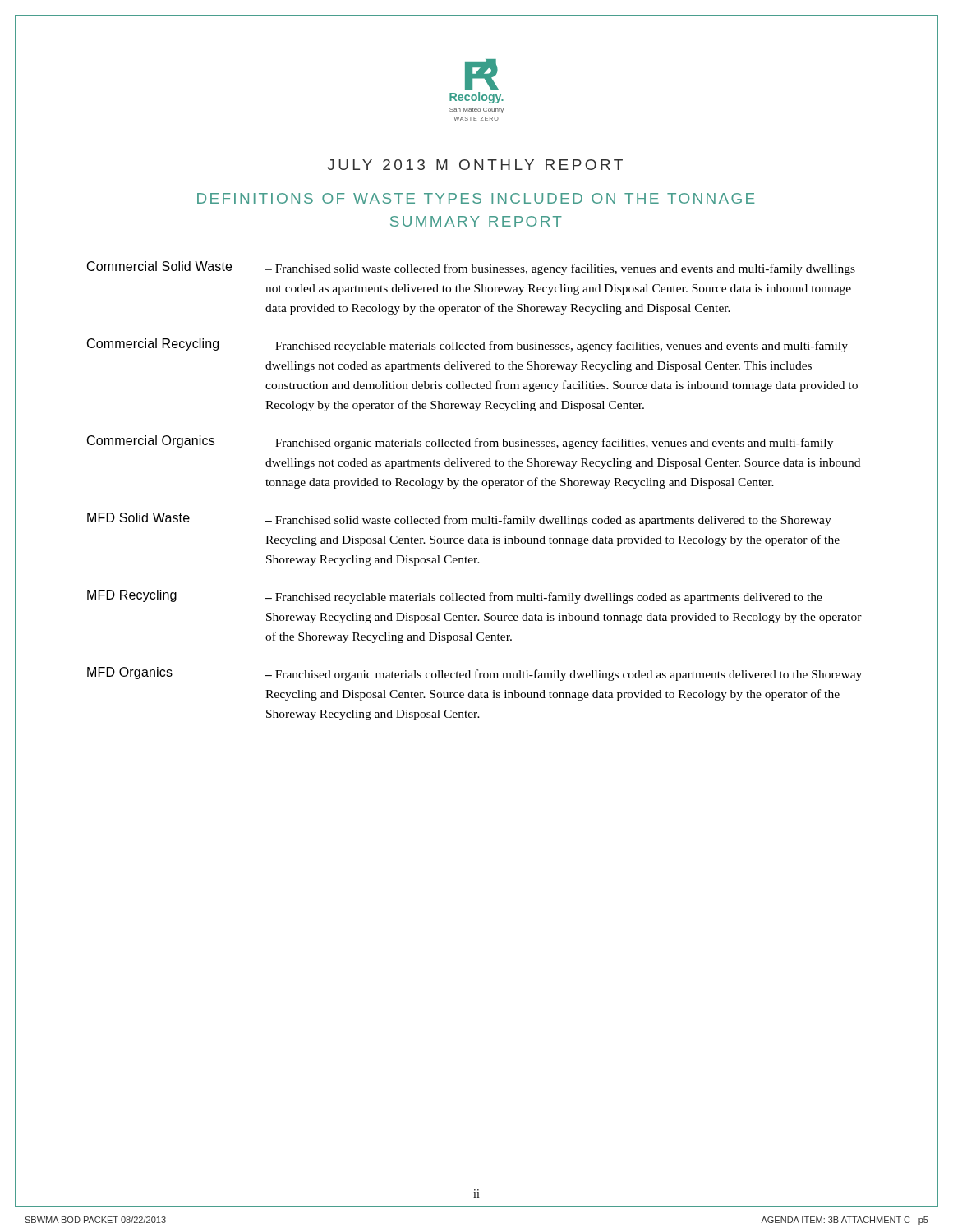Screen dimensions: 1232x953
Task: Navigate to the region starting "JULY 2013 M ONTHLY"
Action: [x=476, y=165]
